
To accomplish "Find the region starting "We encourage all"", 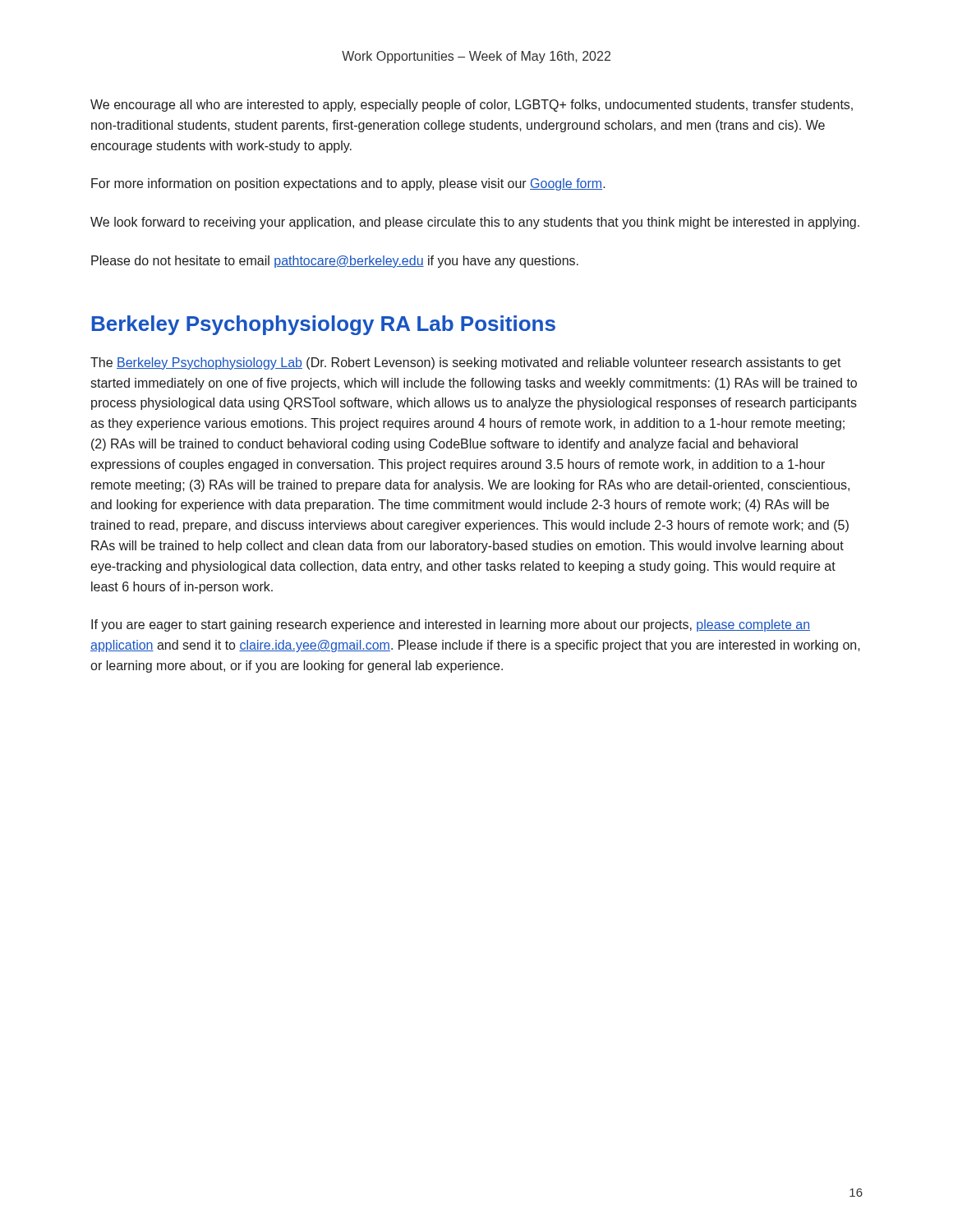I will (x=472, y=125).
